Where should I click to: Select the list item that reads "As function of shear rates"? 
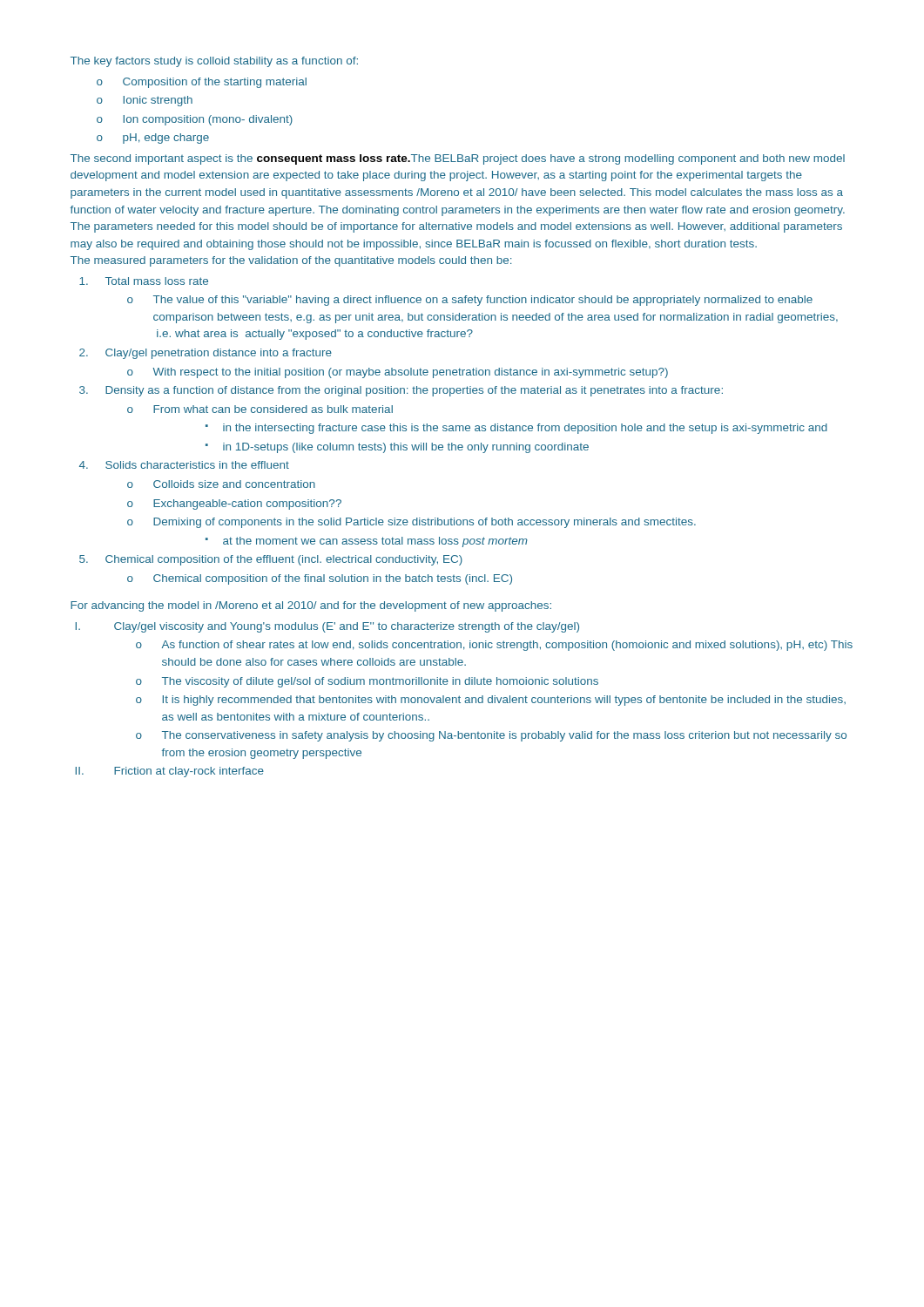[507, 653]
